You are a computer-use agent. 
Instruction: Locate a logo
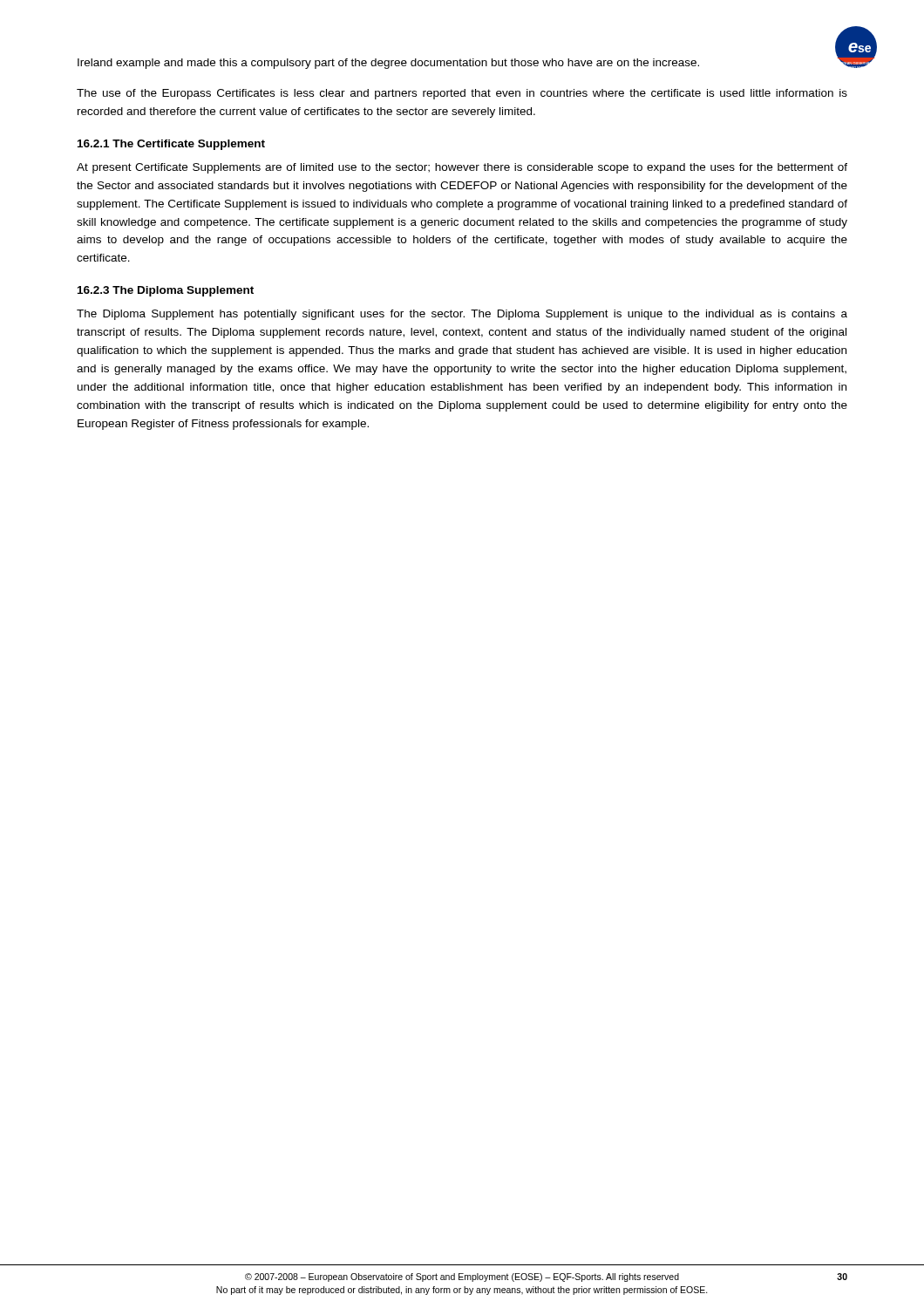[x=856, y=51]
